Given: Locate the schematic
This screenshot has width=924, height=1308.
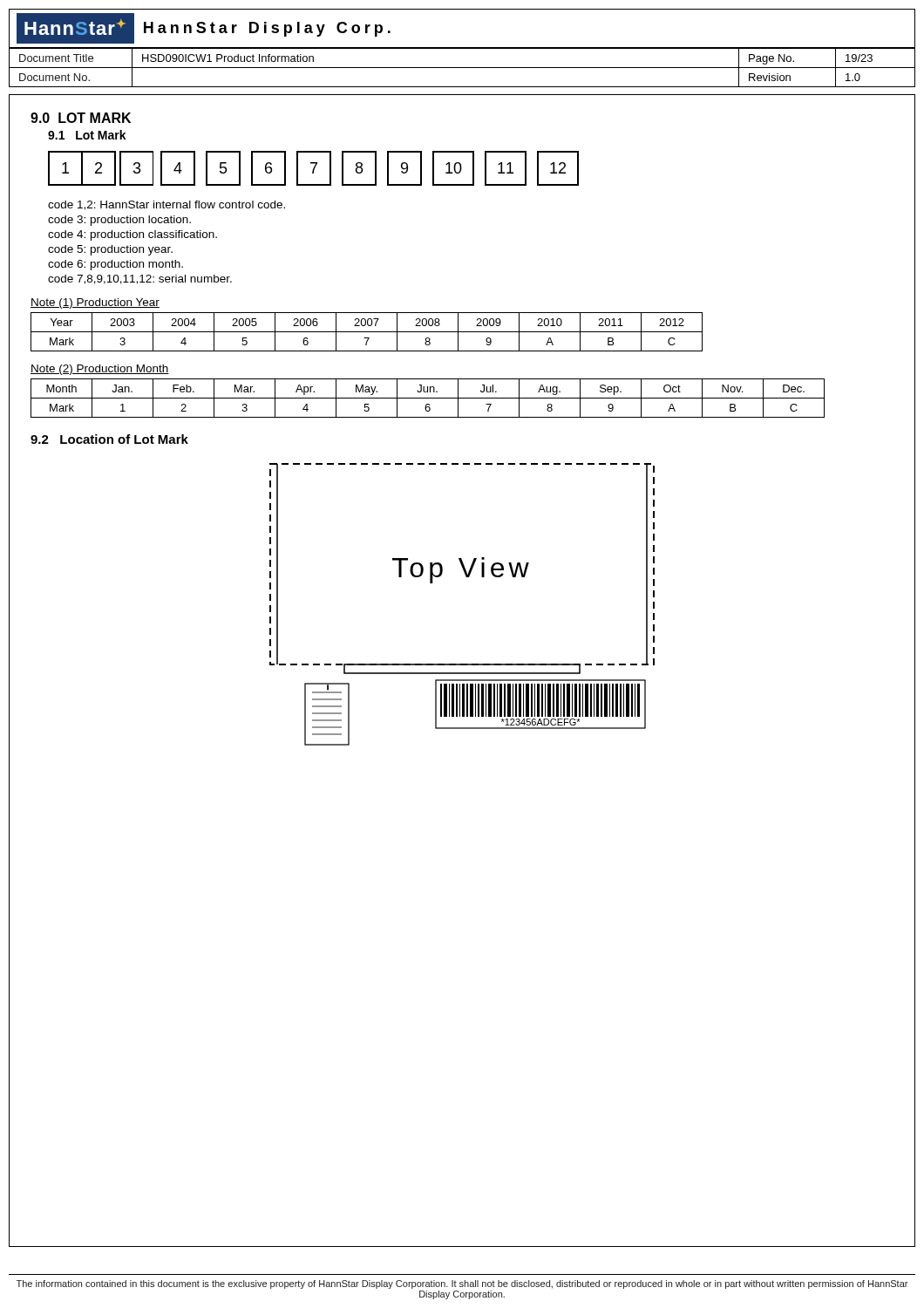Looking at the screenshot, I should click(471, 168).
